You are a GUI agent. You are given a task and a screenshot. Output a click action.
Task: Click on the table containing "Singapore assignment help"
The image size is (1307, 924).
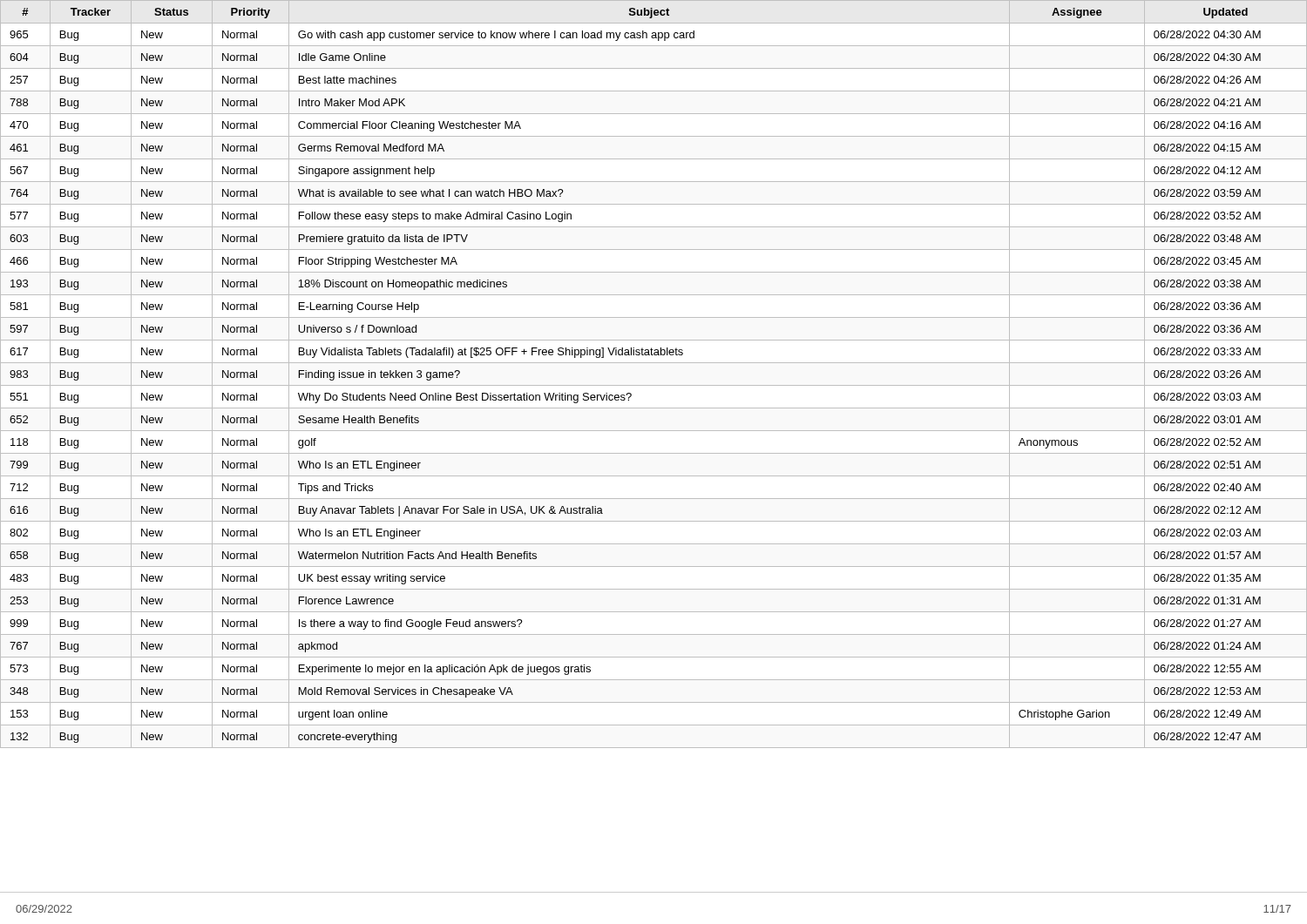pyautogui.click(x=654, y=446)
